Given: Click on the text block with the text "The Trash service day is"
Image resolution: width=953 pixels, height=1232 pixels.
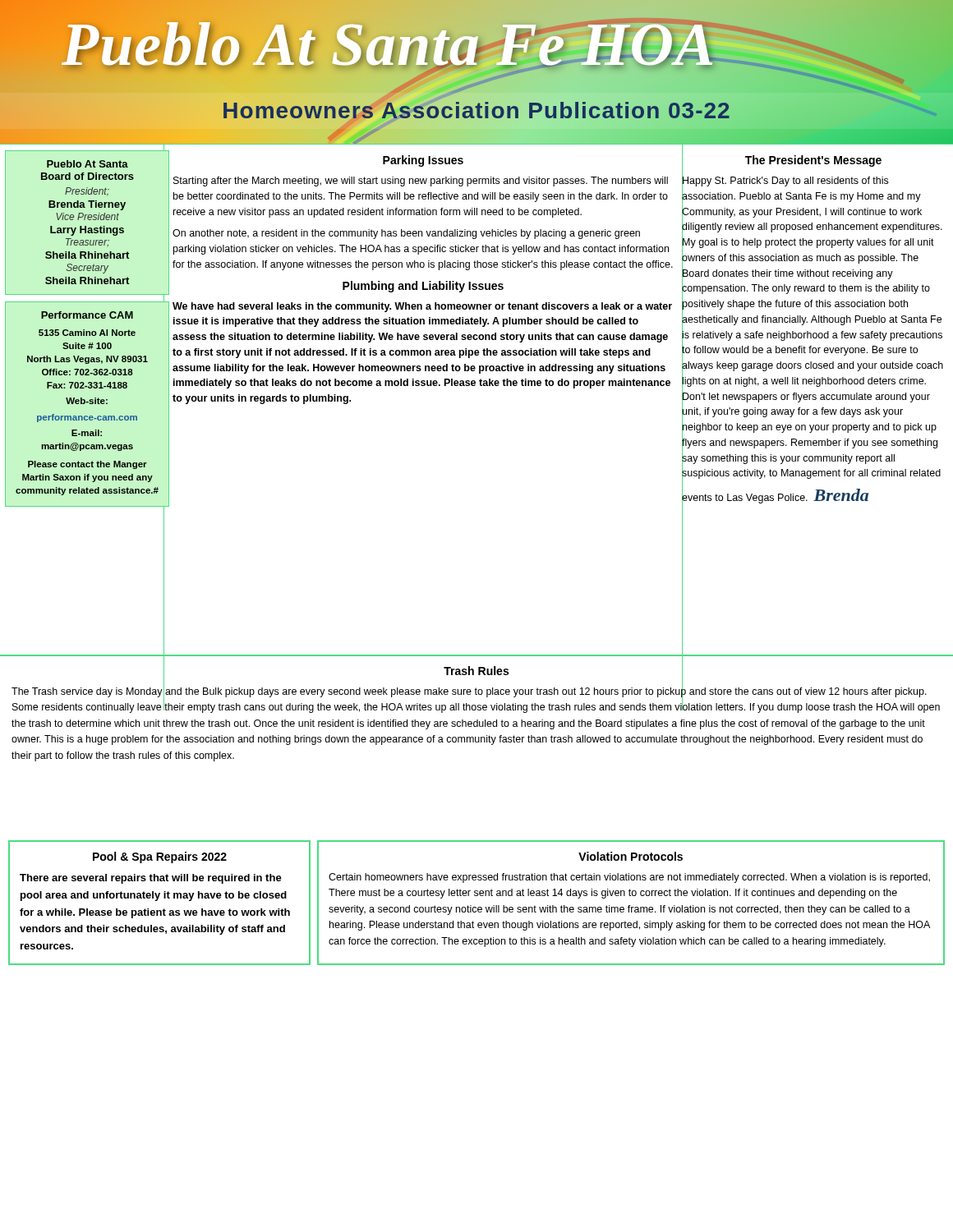Looking at the screenshot, I should click(476, 724).
